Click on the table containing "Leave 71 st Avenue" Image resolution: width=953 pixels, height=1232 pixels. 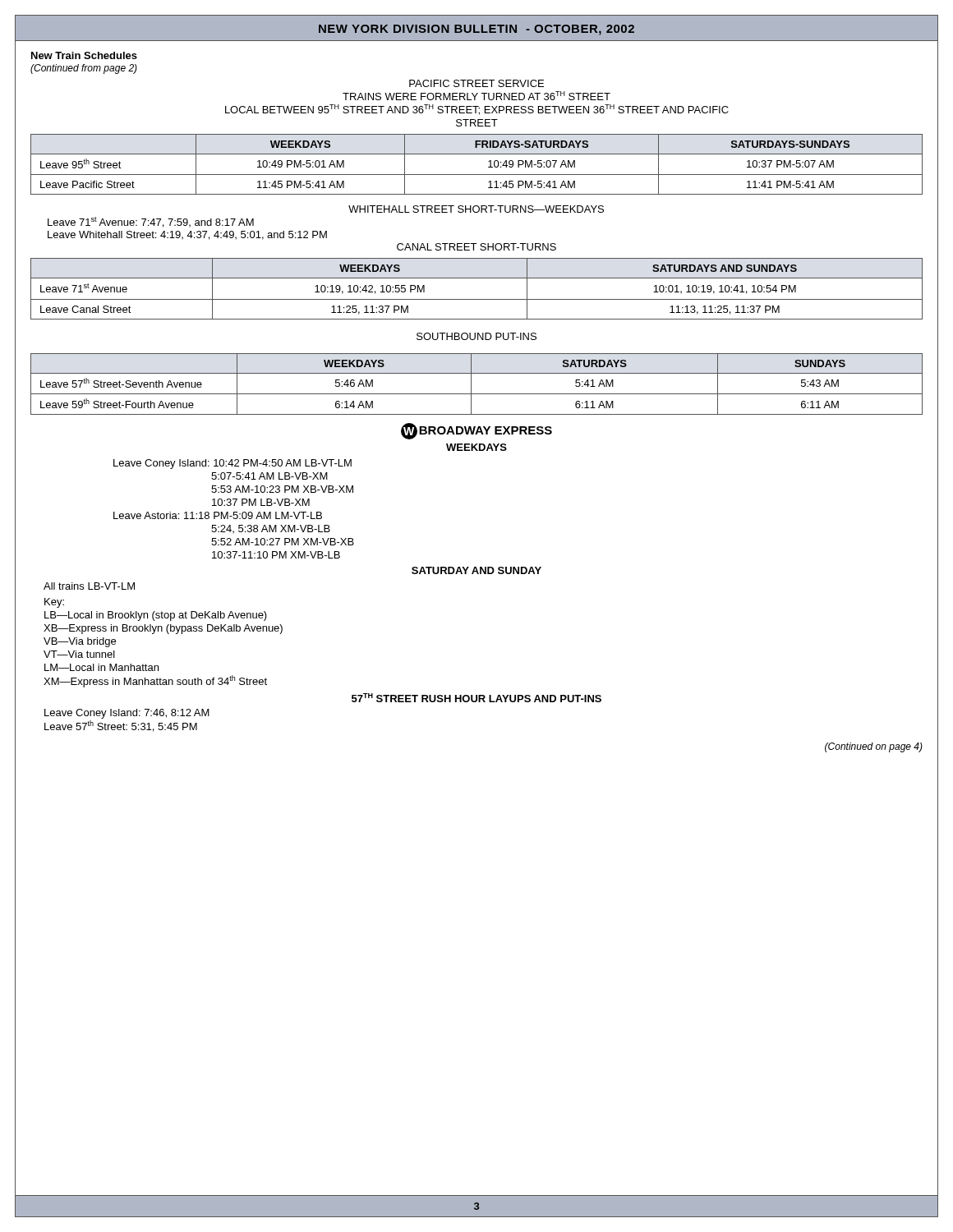click(x=476, y=289)
